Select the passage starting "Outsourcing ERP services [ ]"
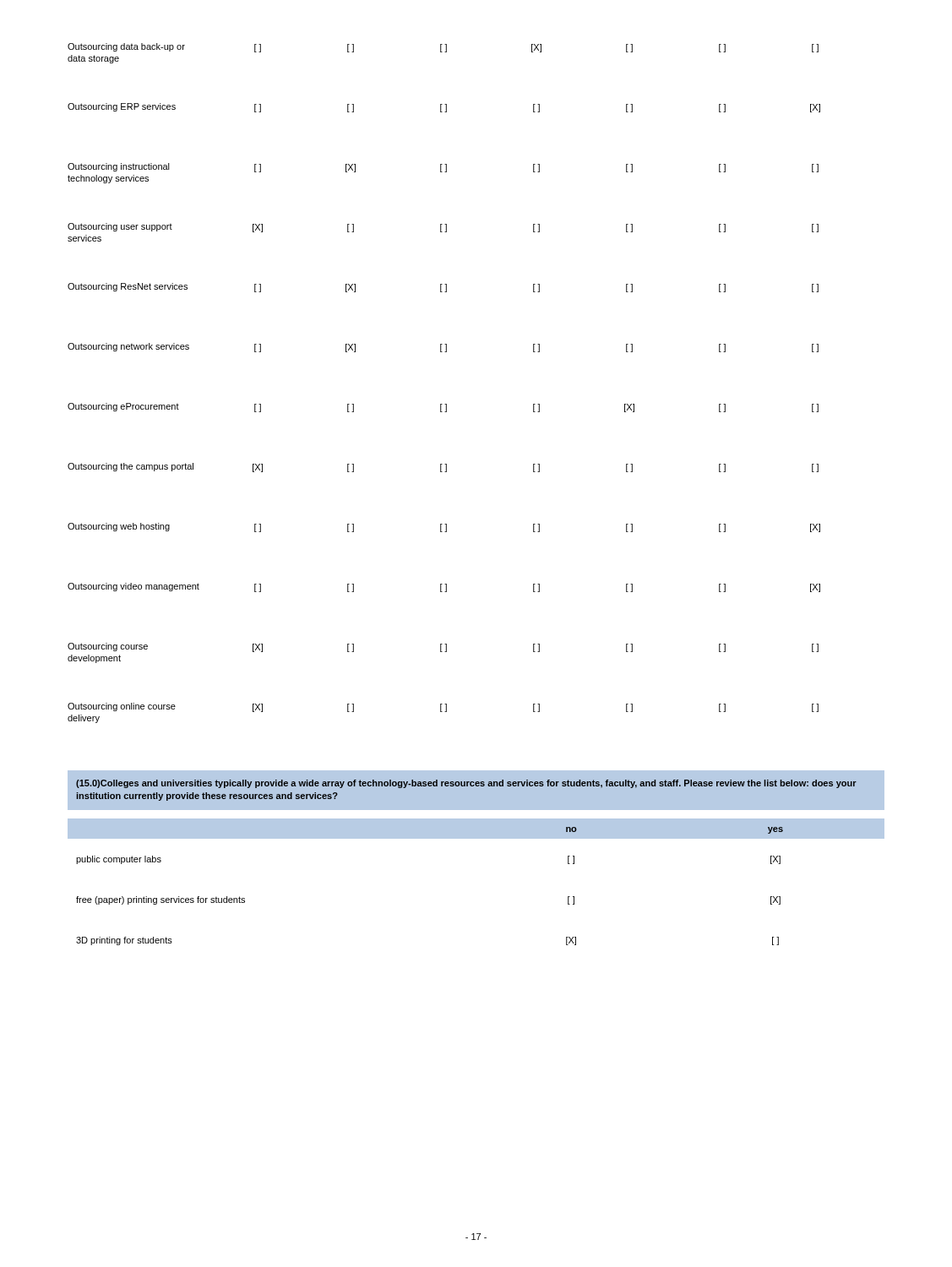Viewport: 952px width, 1267px height. pos(444,108)
